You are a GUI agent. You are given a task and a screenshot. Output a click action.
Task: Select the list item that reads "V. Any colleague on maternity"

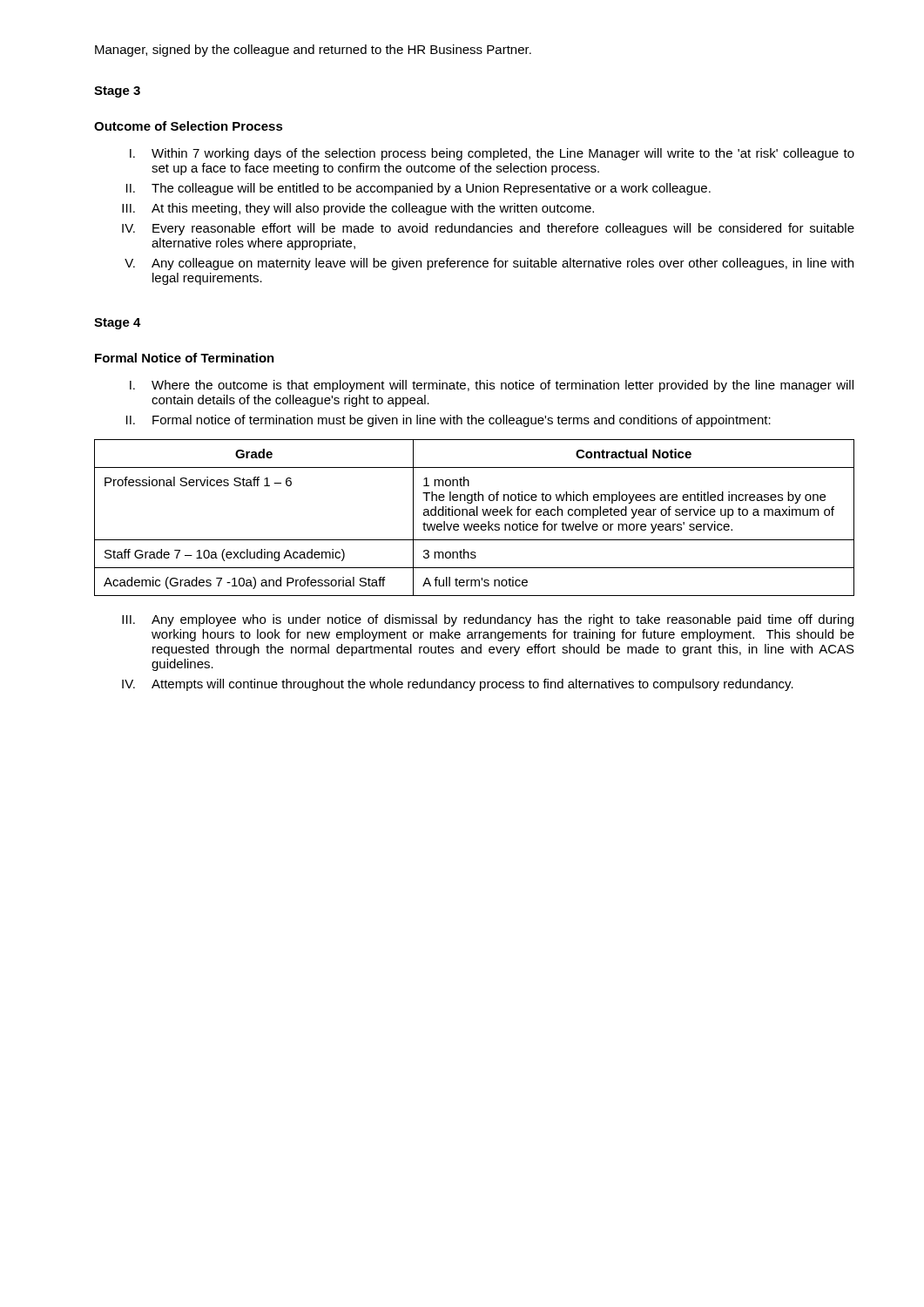pyautogui.click(x=474, y=270)
